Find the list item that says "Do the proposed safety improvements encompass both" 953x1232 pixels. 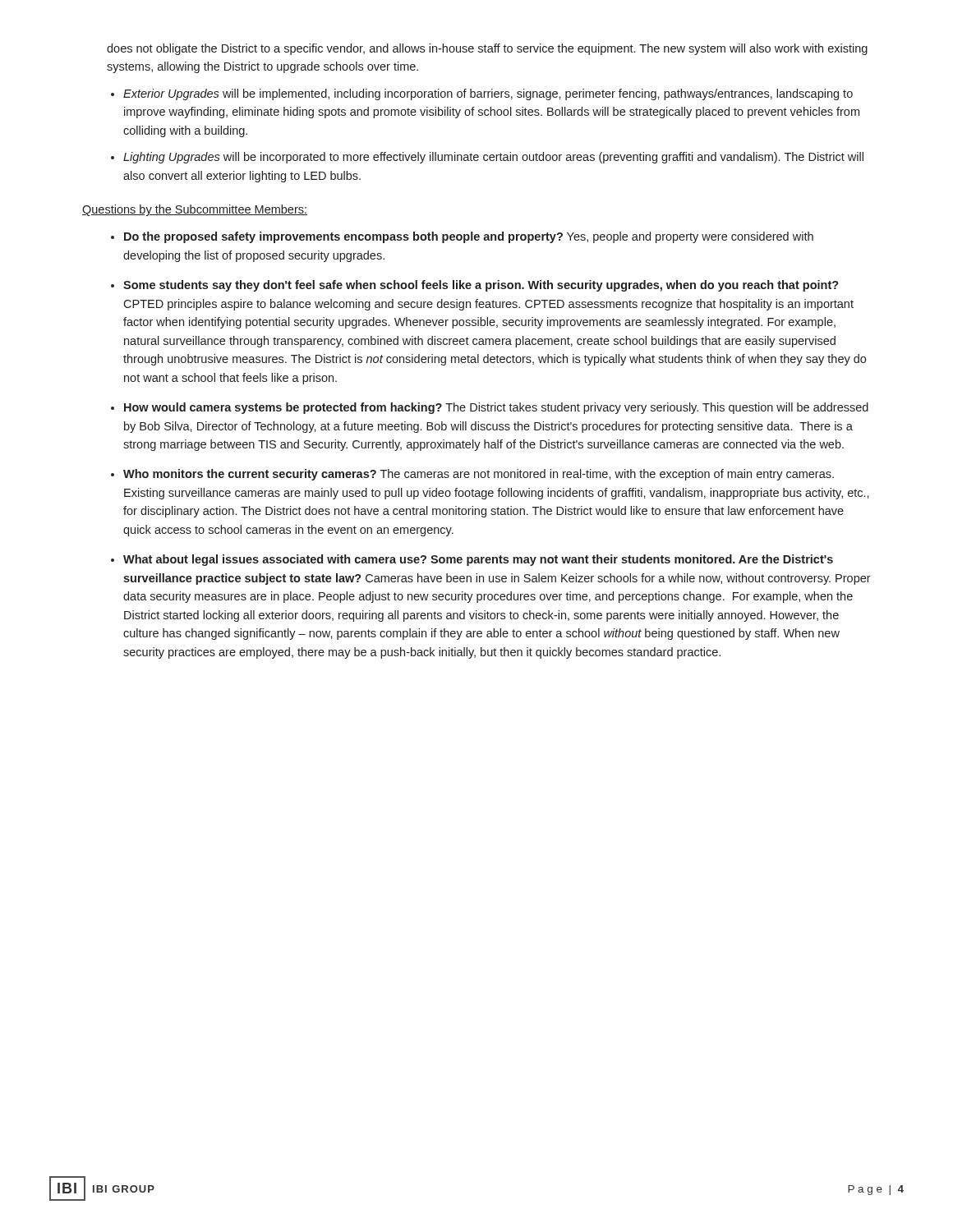(468, 246)
